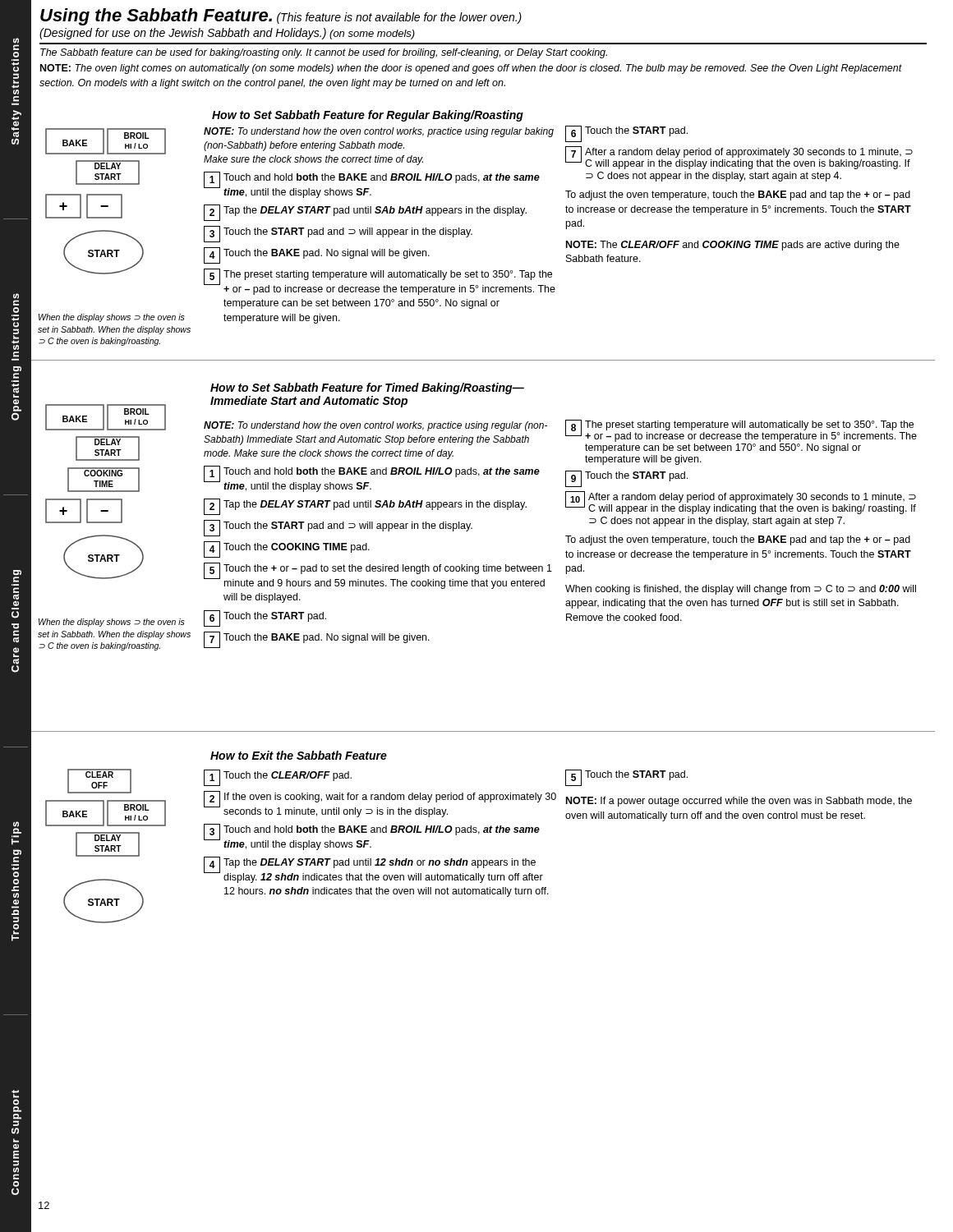Find "4 Touch the COOKING TIME pad." on this page
Screen dimensions: 1232x953
coord(287,549)
